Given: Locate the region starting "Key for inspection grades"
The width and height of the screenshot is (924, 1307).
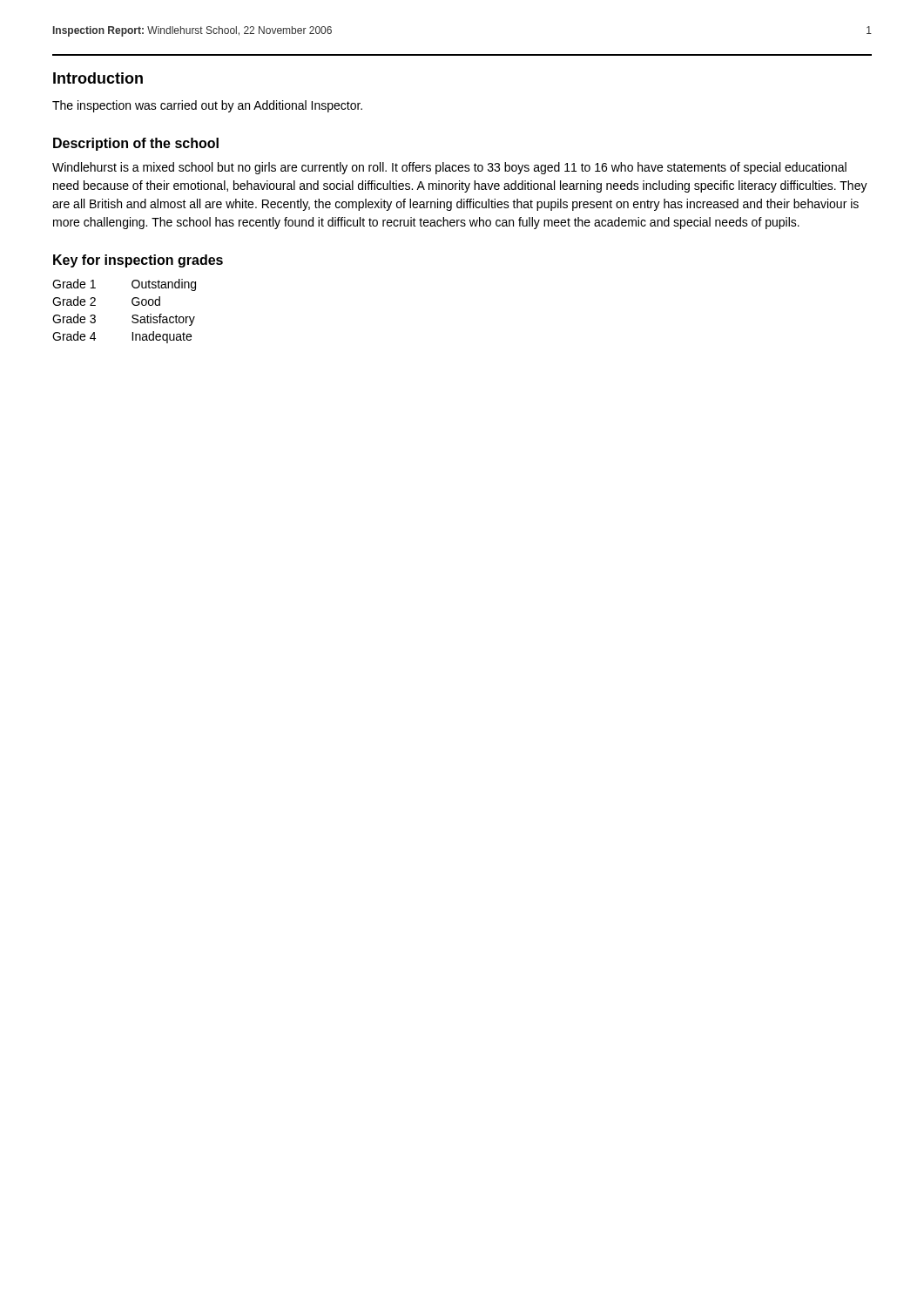Looking at the screenshot, I should (x=138, y=260).
